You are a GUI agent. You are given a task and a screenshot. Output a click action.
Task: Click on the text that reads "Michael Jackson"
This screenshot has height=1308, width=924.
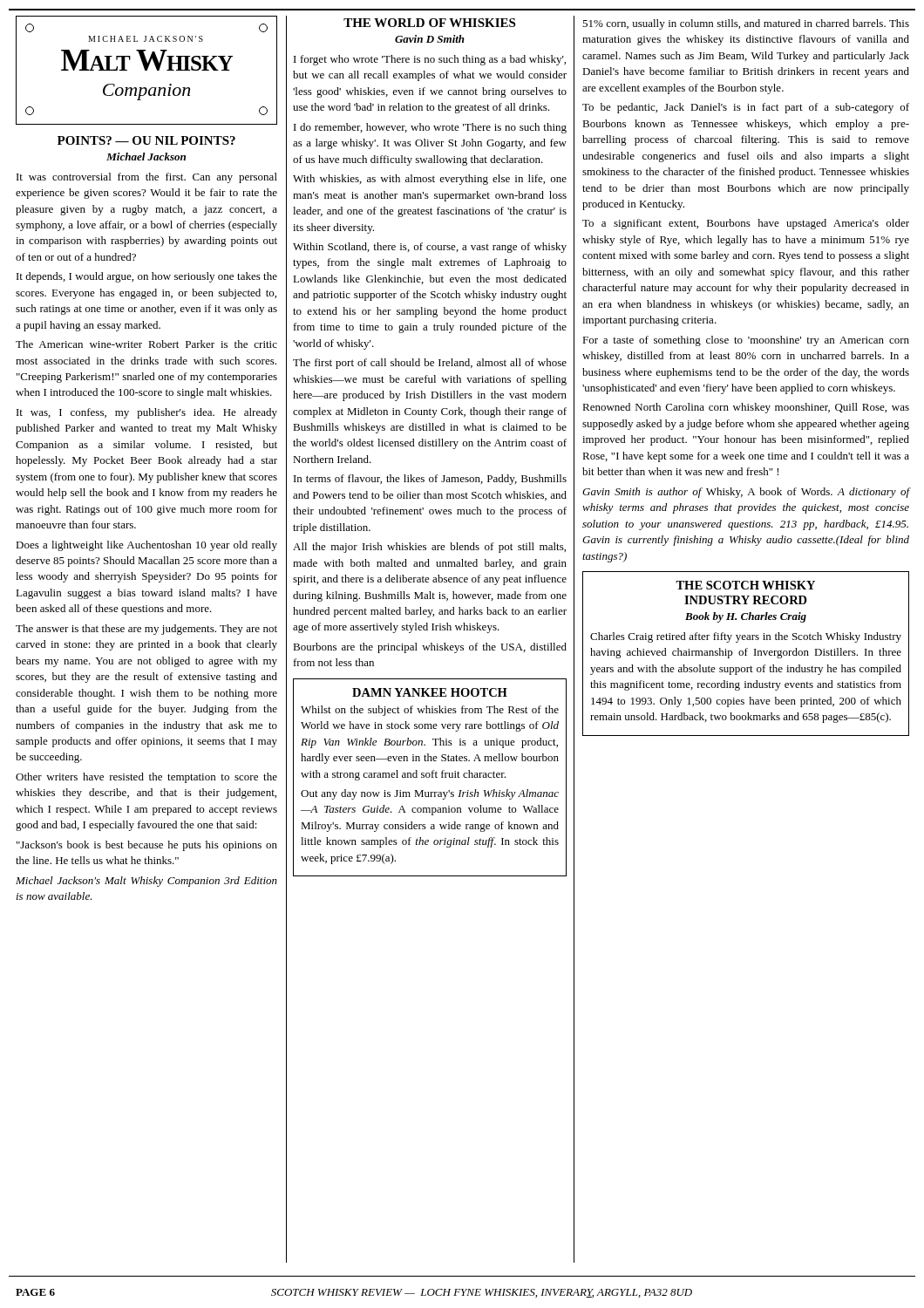tap(146, 156)
